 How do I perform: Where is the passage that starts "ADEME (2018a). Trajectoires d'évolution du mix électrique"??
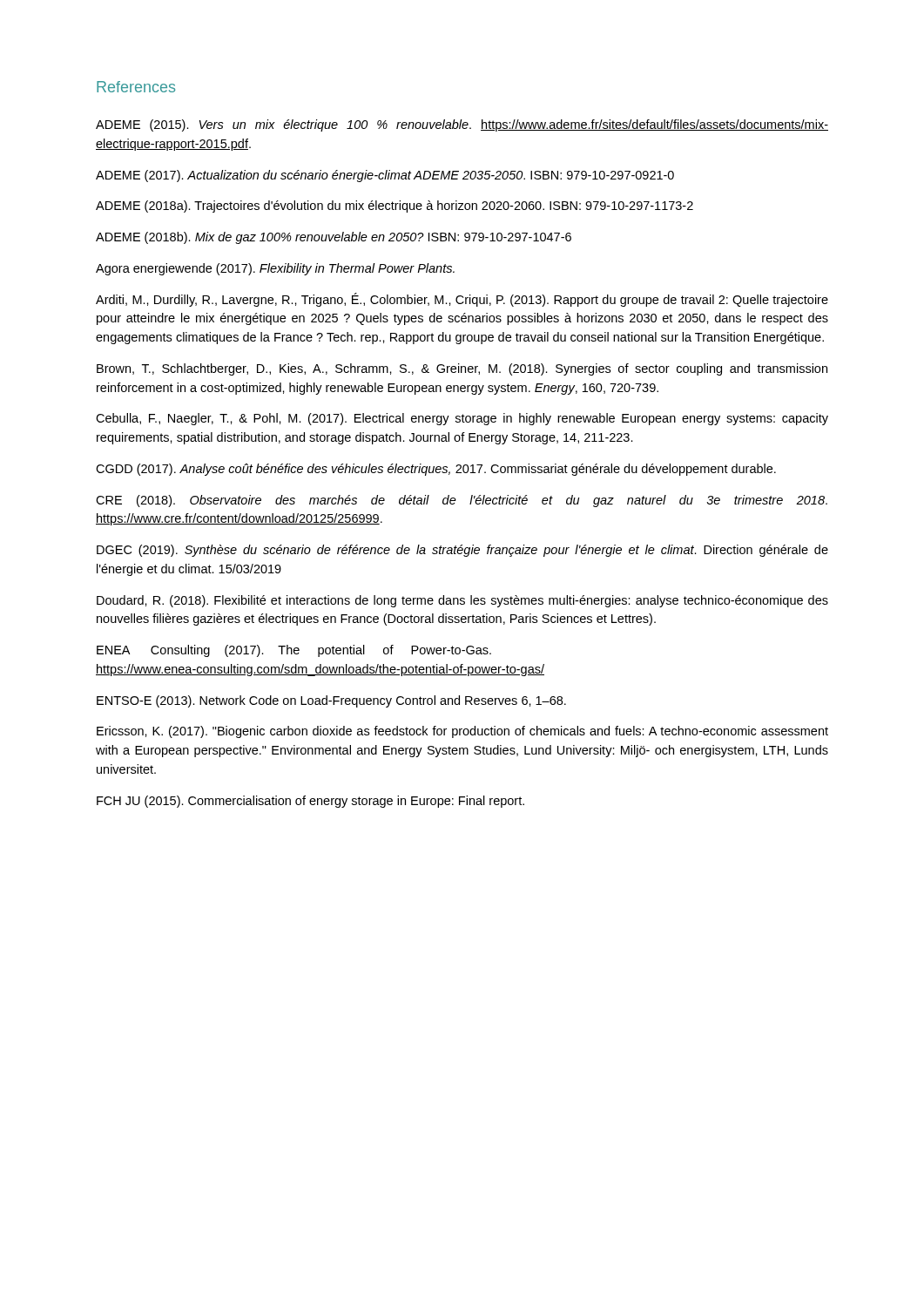395,206
